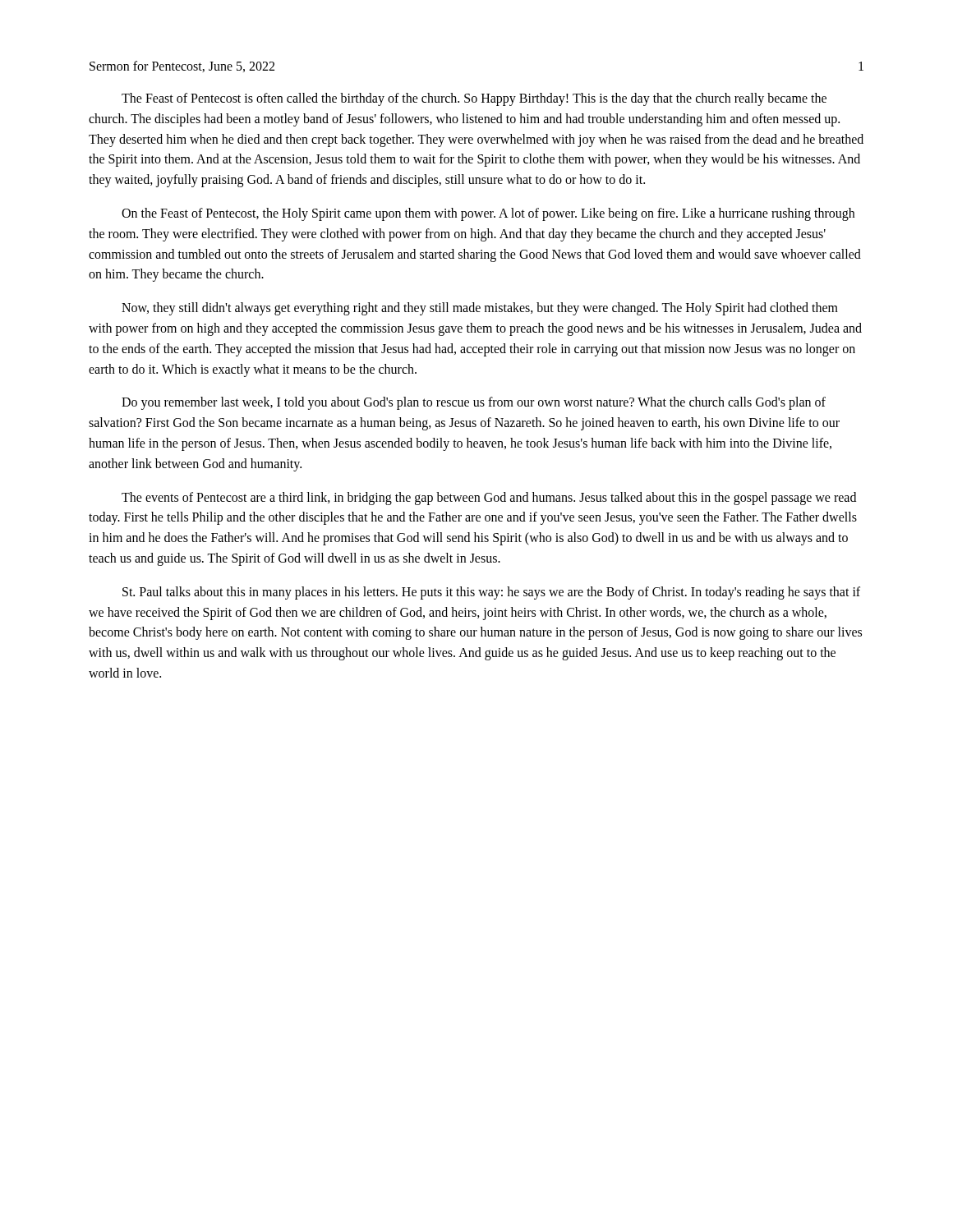Select the element starting "The Feast of Pentecost is"

(x=476, y=140)
